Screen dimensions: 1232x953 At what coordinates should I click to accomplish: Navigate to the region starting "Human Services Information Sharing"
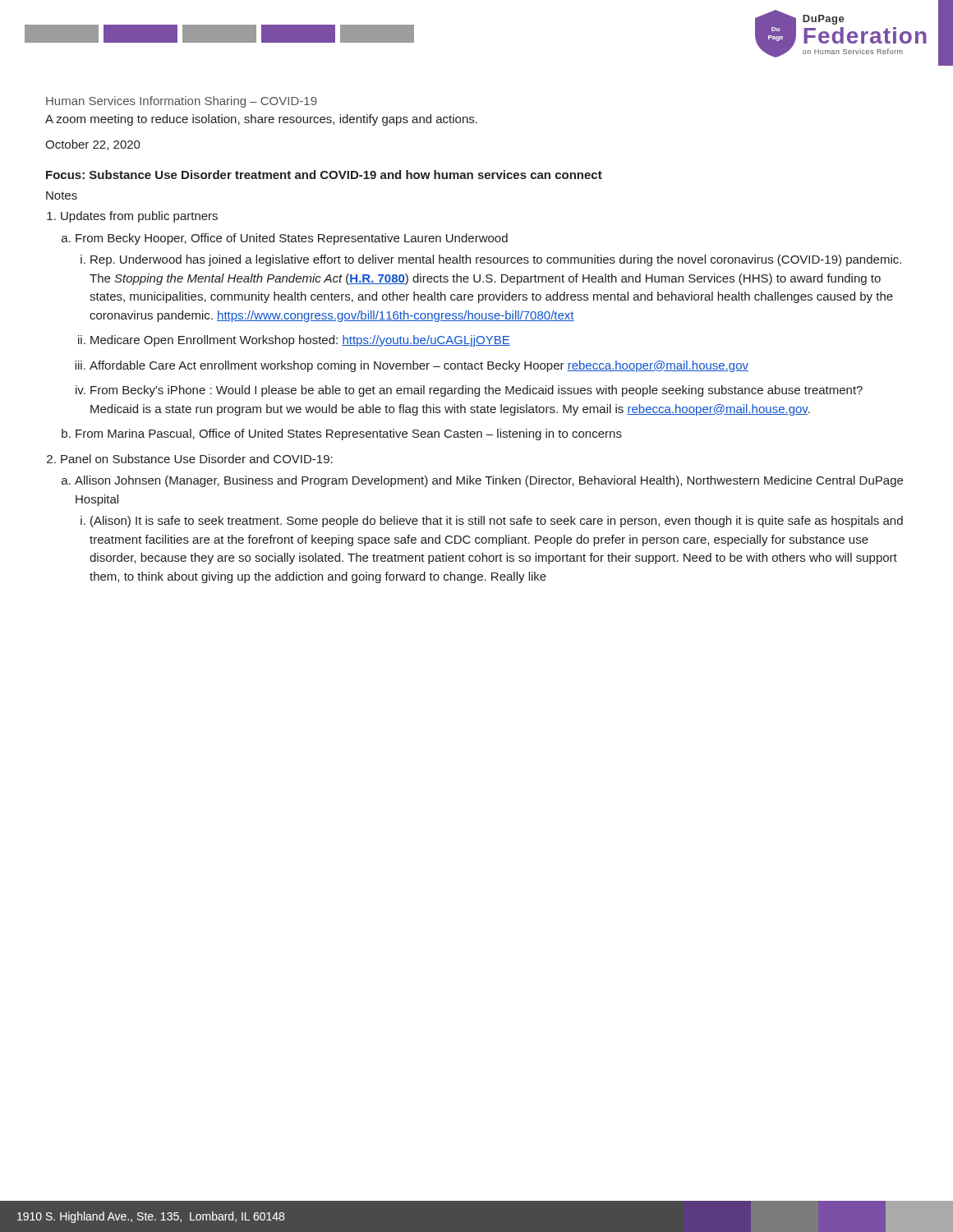[181, 101]
